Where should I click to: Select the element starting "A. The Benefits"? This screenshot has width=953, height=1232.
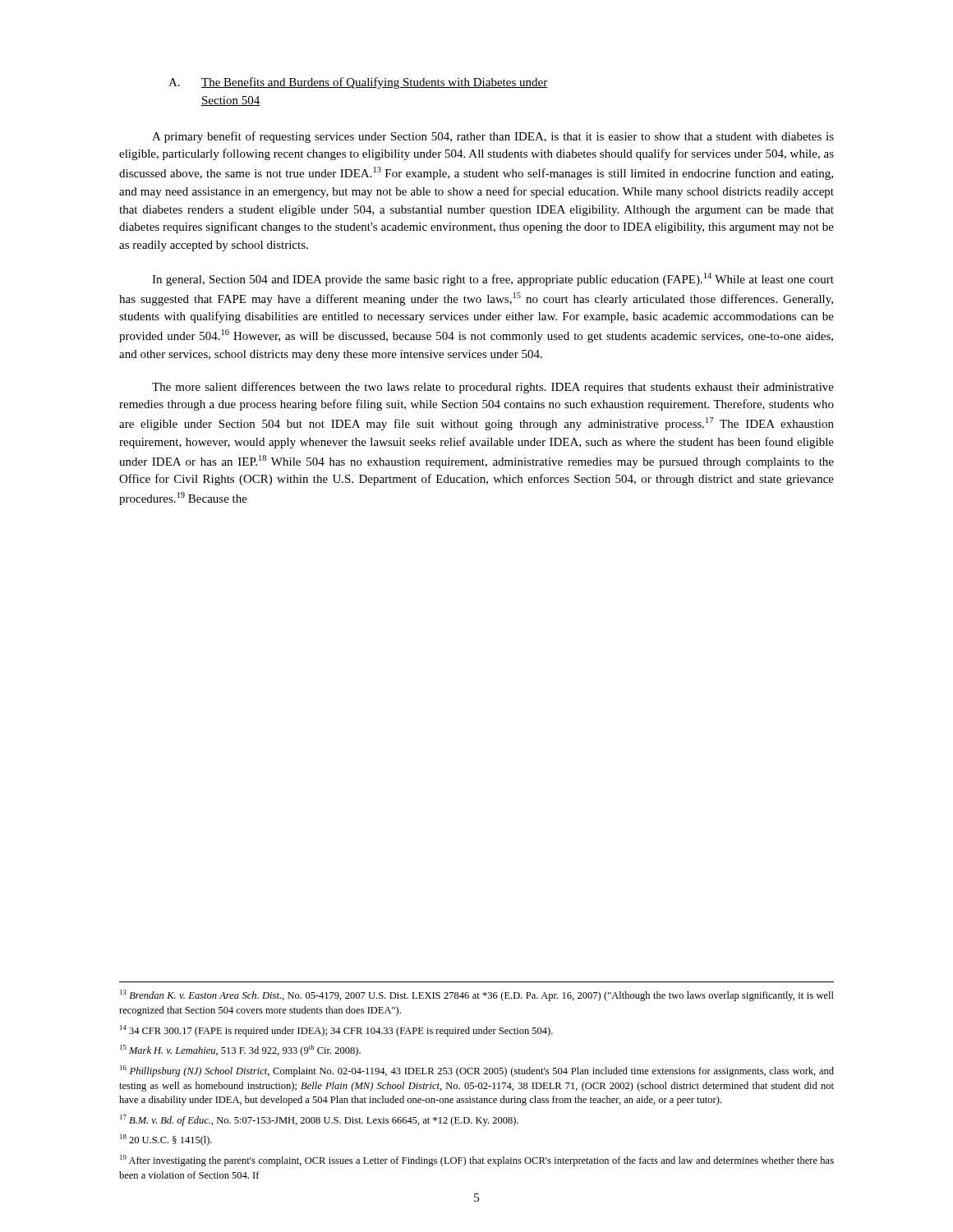pyautogui.click(x=358, y=92)
